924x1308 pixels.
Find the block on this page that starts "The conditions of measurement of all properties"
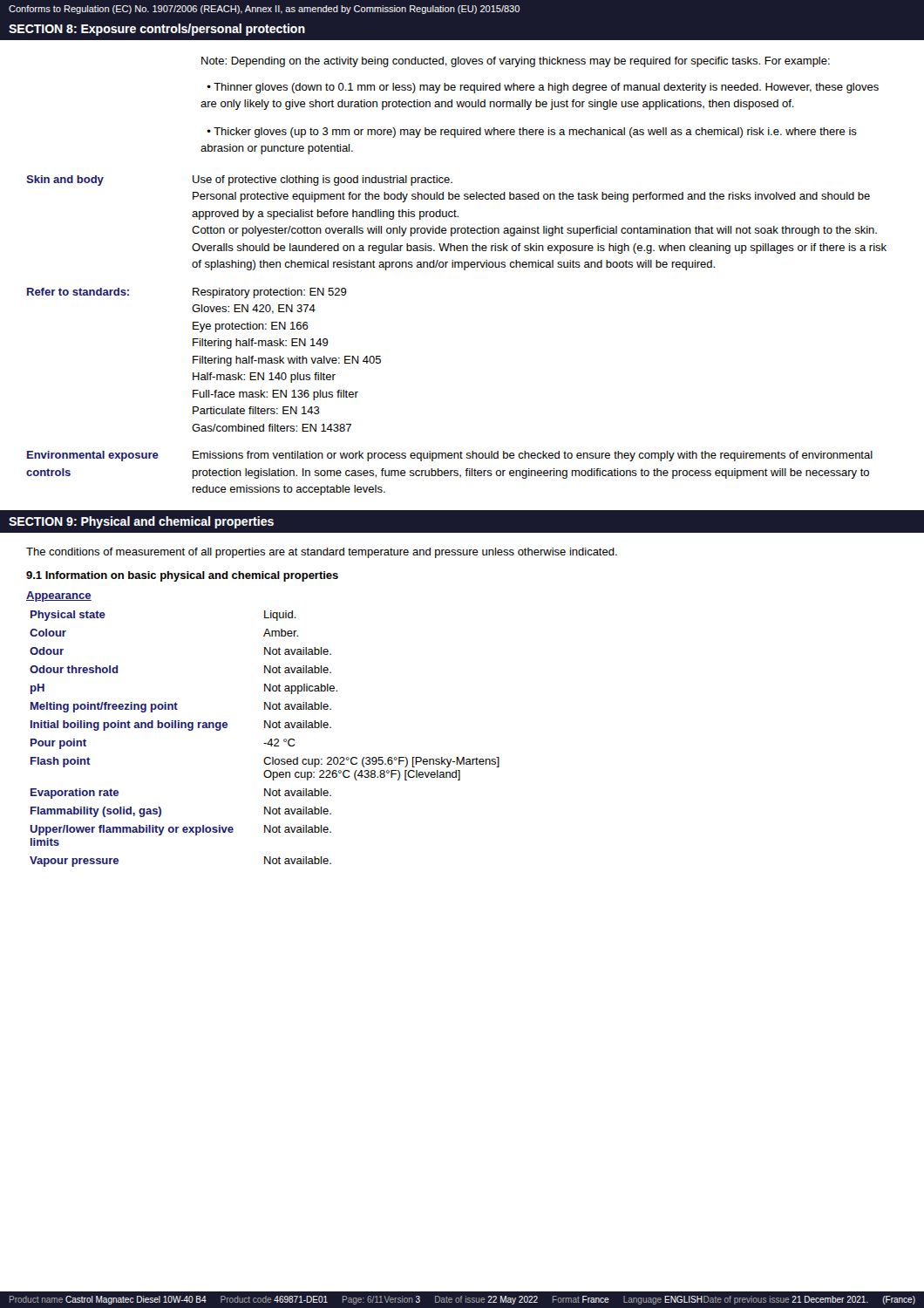click(x=322, y=551)
